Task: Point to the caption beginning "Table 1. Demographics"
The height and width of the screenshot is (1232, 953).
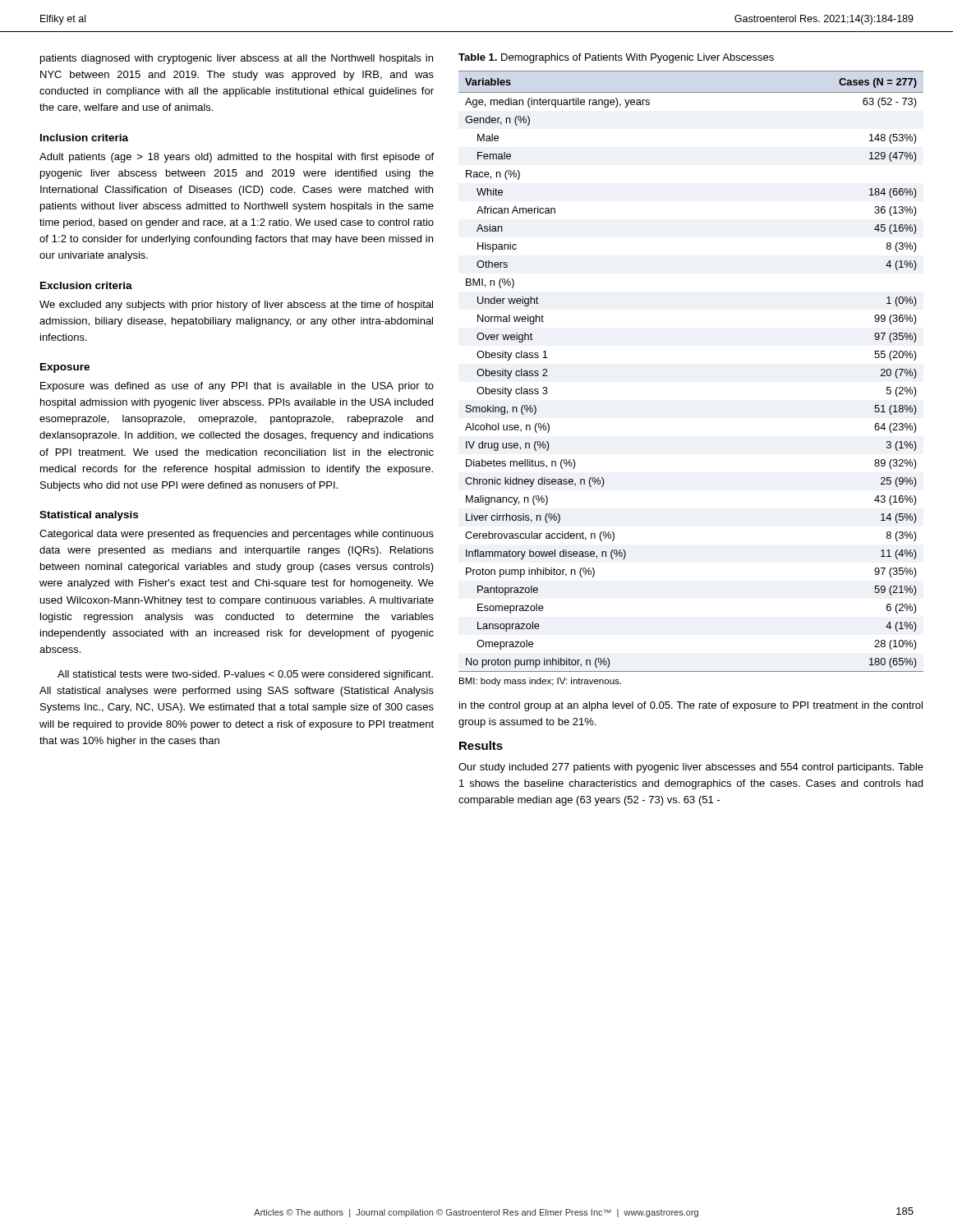Action: click(616, 57)
